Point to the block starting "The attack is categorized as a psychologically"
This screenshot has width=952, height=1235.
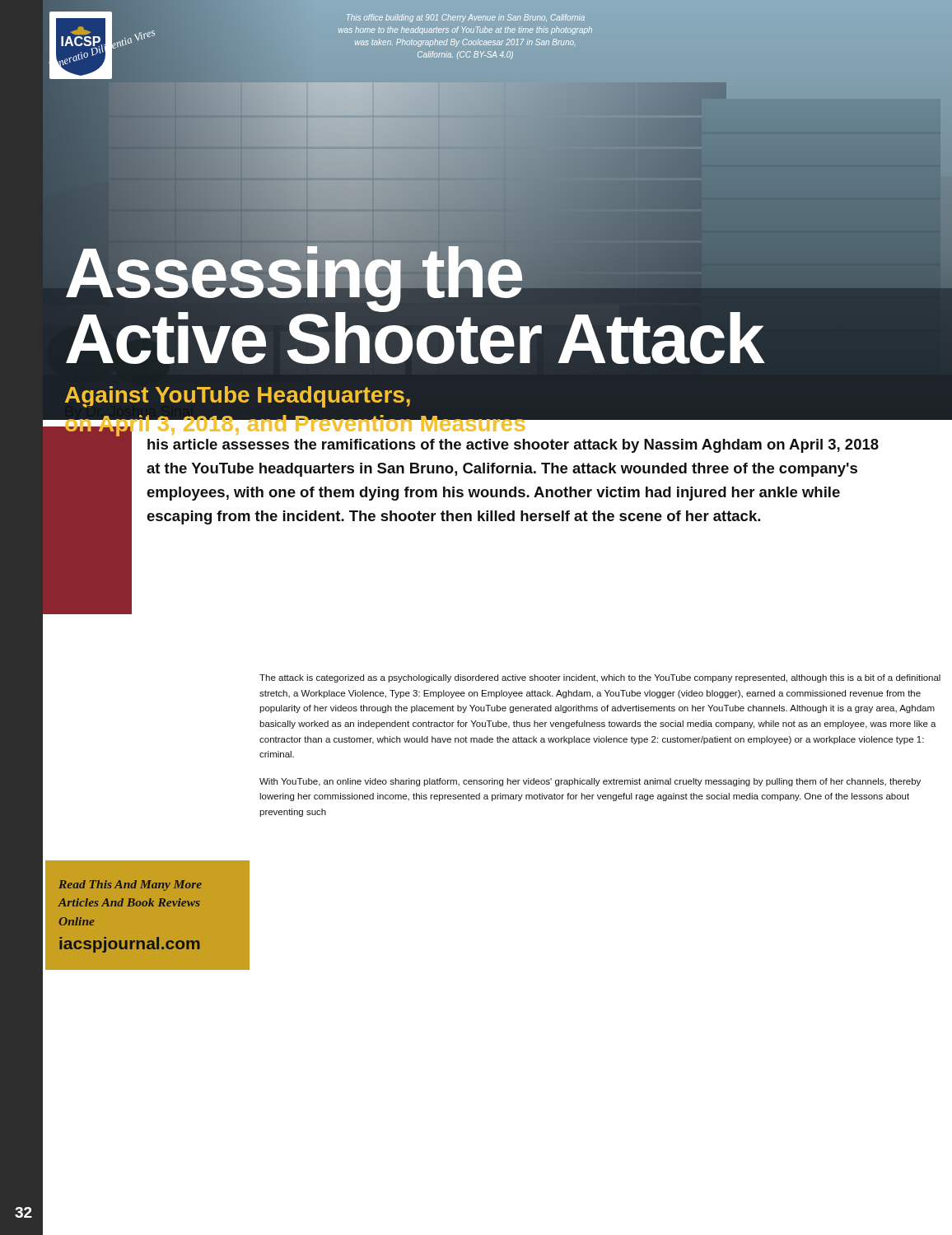[x=601, y=745]
